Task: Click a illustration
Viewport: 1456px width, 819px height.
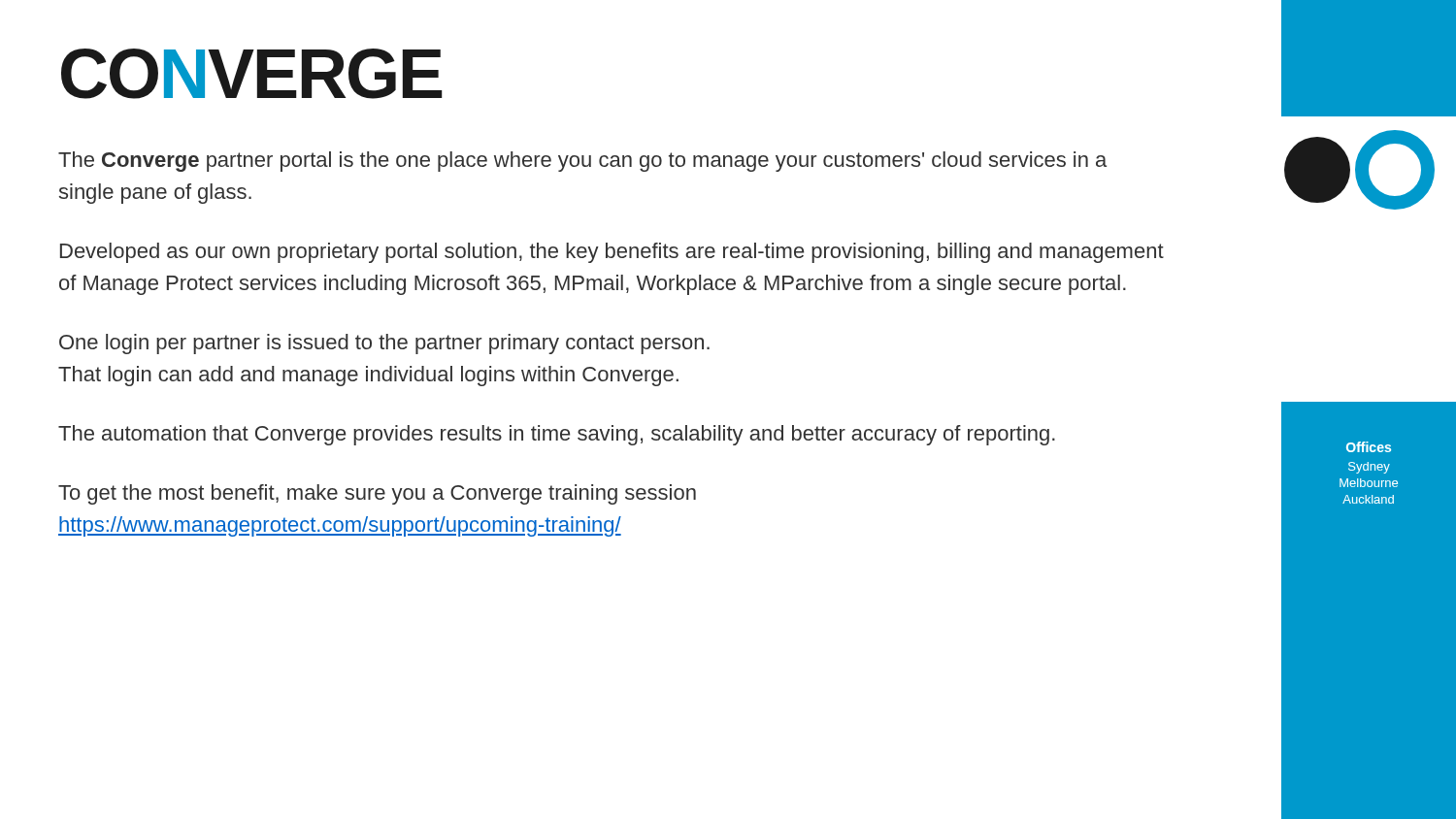Action: (1361, 170)
